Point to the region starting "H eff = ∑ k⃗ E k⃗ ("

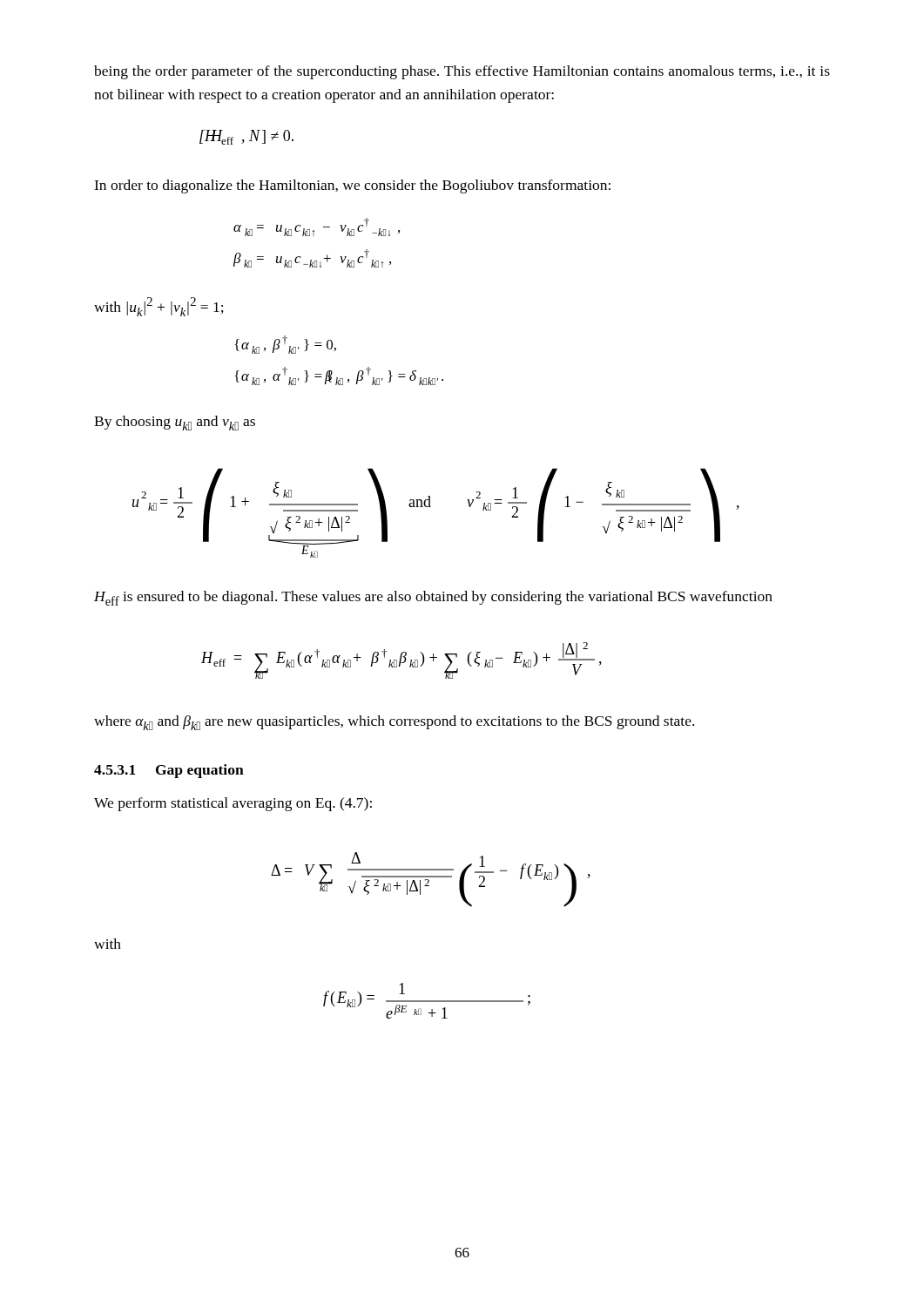(462, 657)
